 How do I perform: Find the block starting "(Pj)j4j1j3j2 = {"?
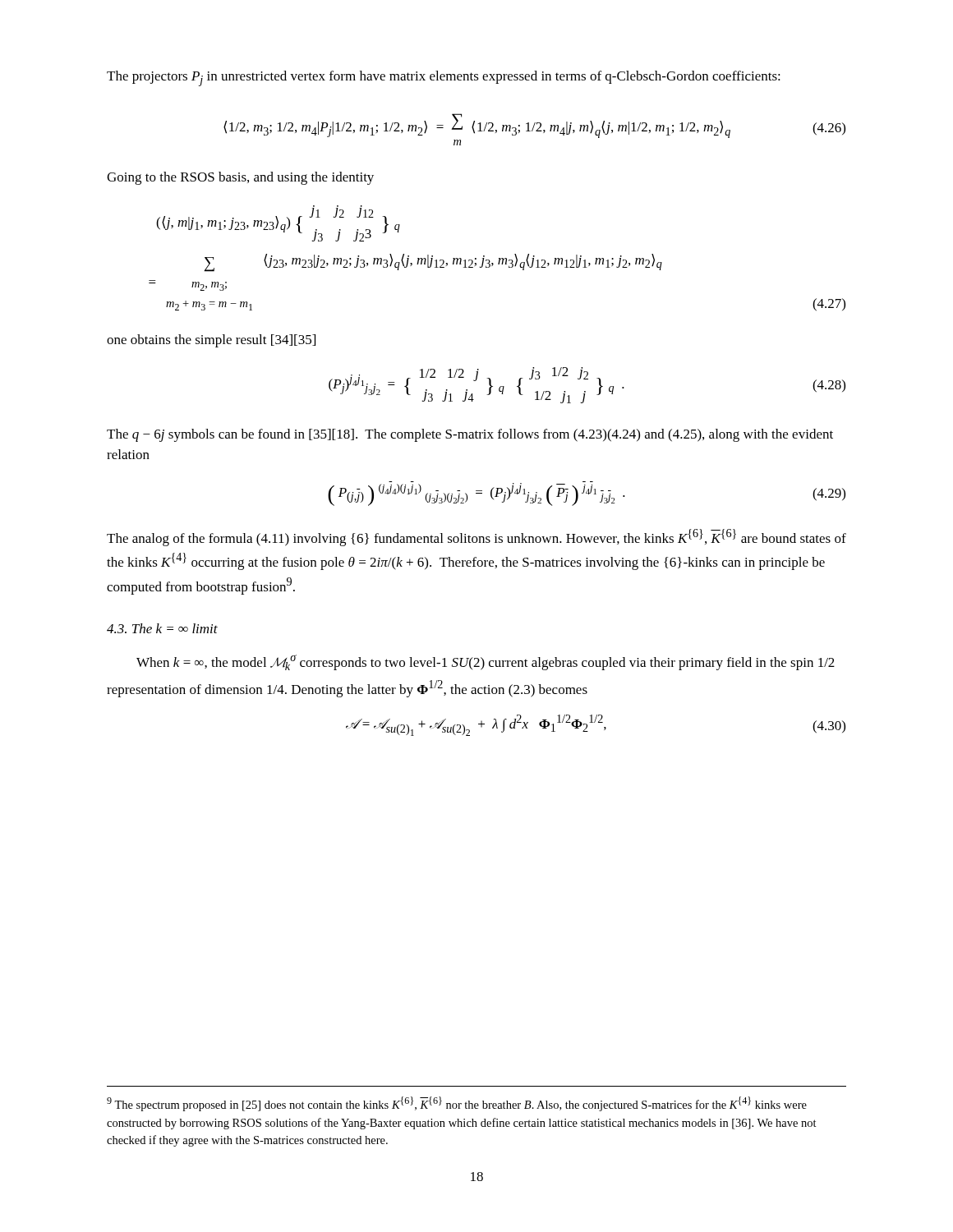pos(587,385)
